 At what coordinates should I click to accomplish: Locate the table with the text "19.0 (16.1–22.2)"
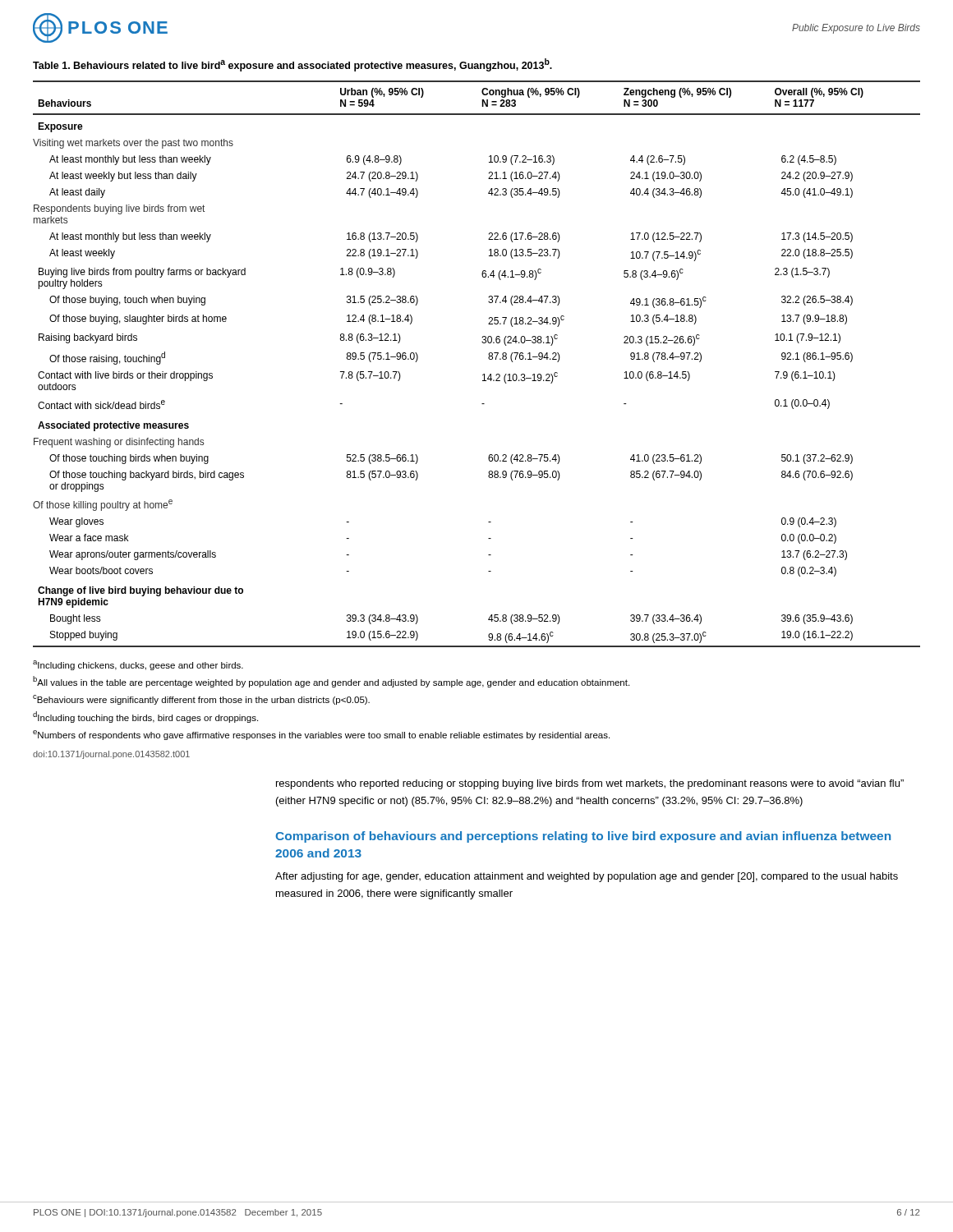(x=476, y=364)
